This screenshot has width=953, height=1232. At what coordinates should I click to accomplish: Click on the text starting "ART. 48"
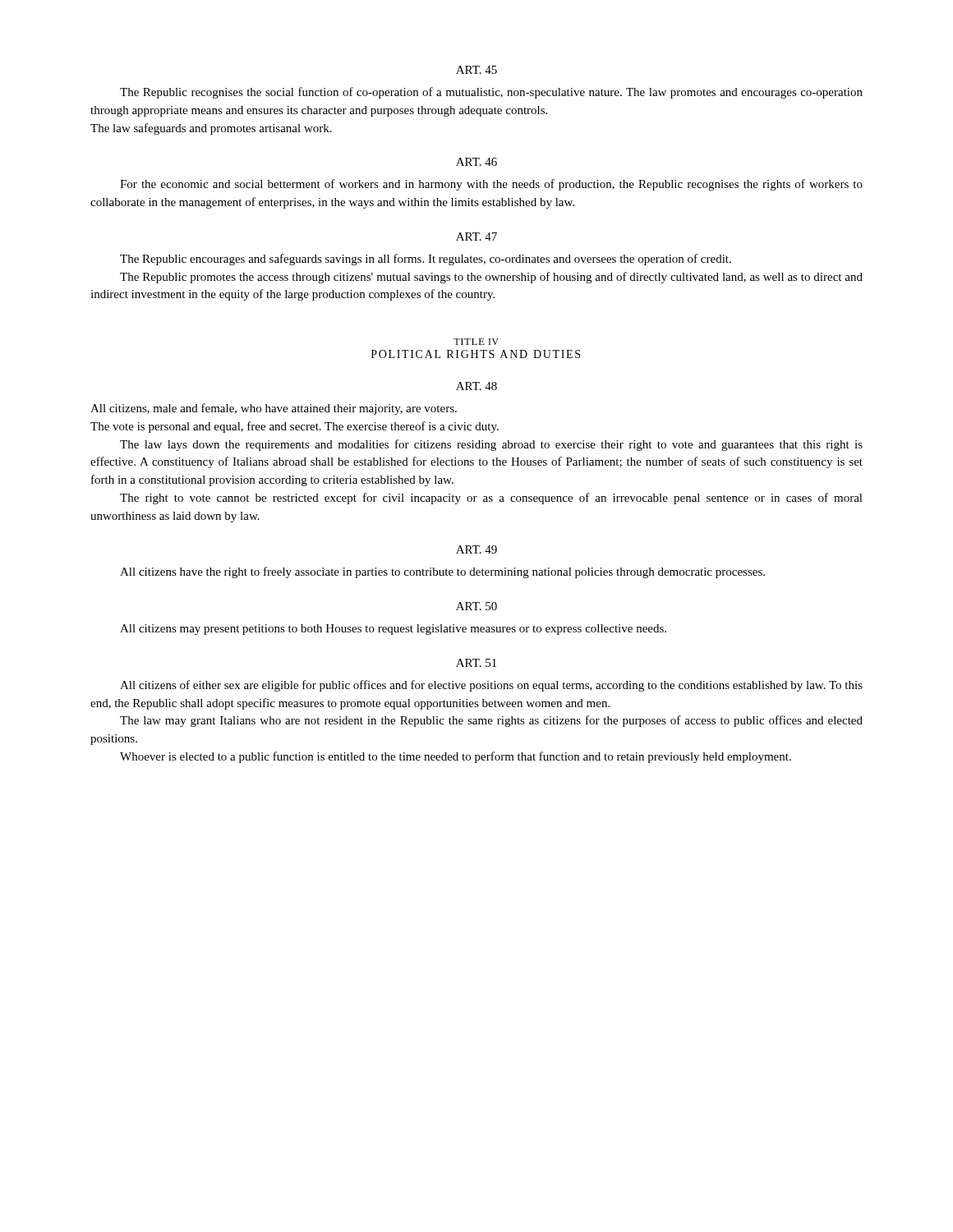point(476,386)
